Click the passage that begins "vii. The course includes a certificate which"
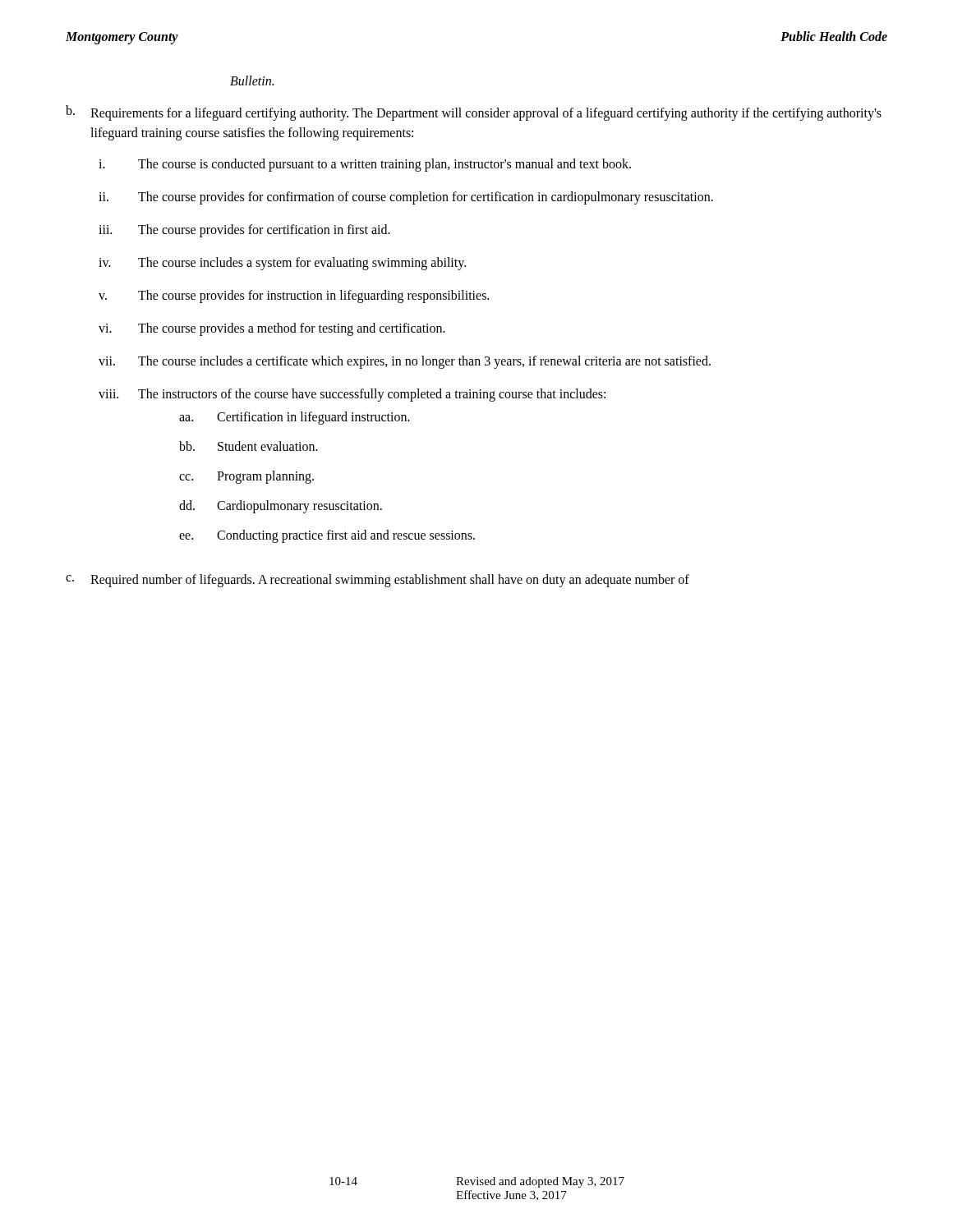Image resolution: width=953 pixels, height=1232 pixels. click(405, 361)
